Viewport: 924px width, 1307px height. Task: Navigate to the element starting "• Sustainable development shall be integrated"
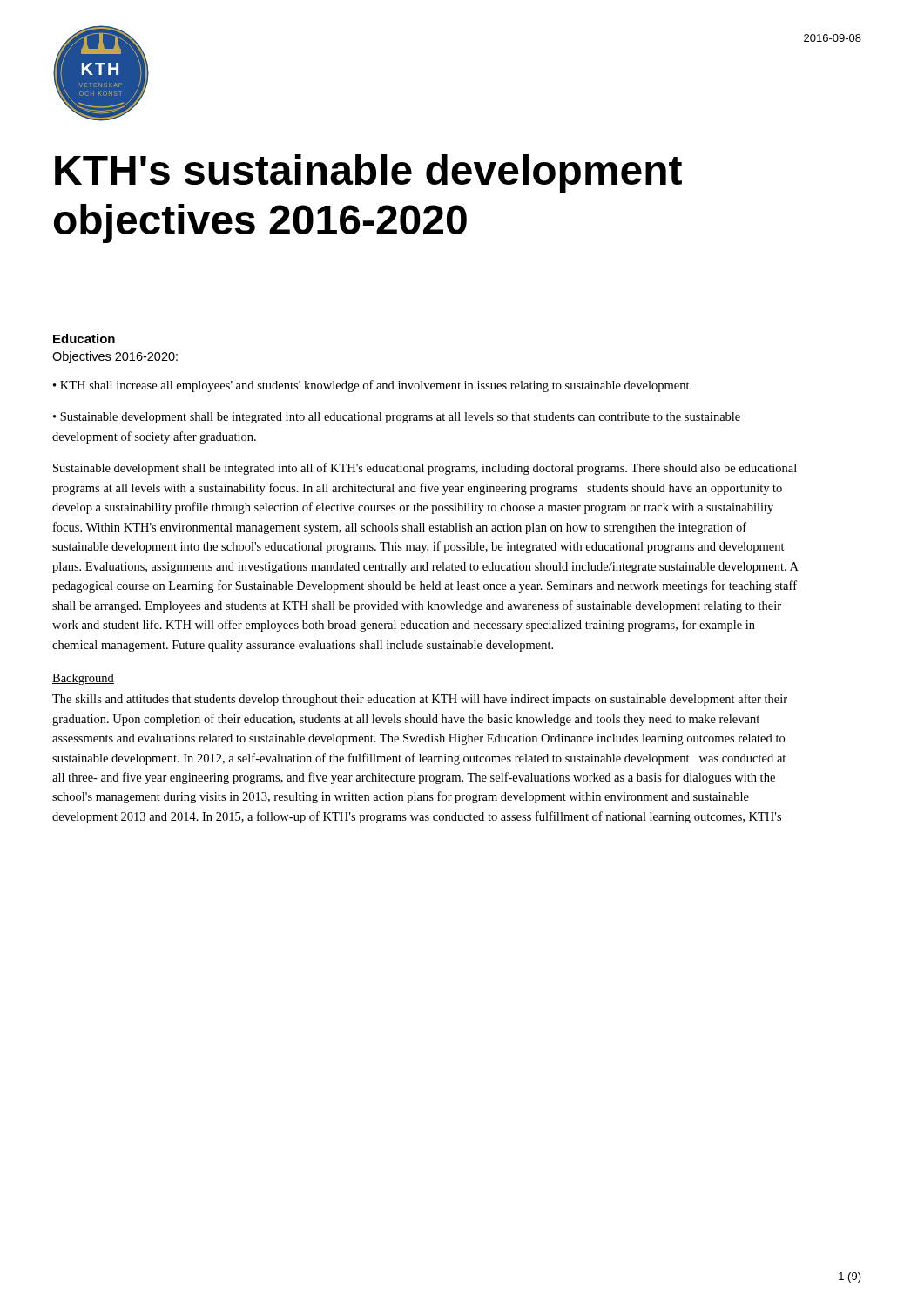(x=396, y=427)
